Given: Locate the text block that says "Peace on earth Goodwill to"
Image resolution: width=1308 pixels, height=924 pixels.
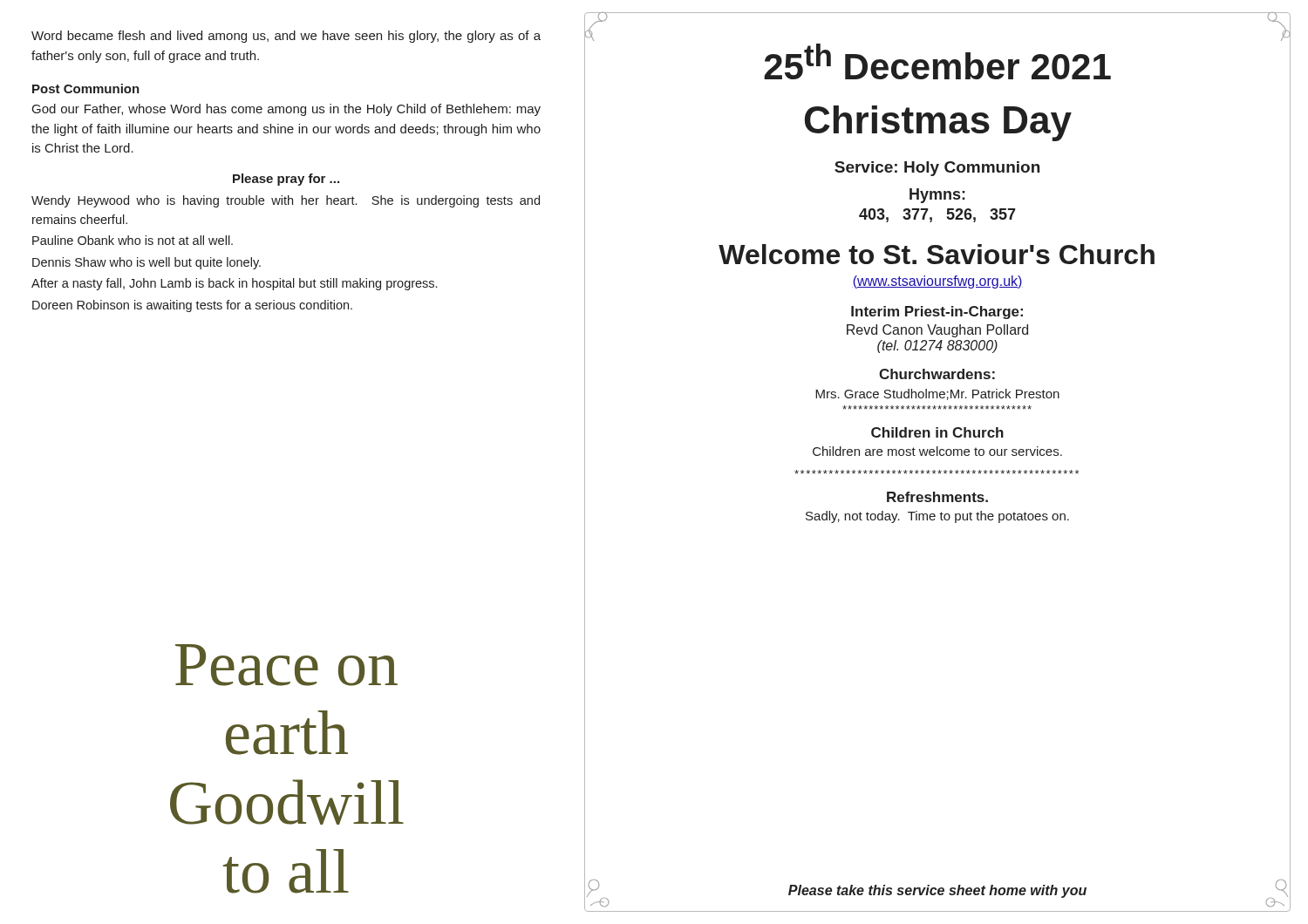Looking at the screenshot, I should point(286,768).
